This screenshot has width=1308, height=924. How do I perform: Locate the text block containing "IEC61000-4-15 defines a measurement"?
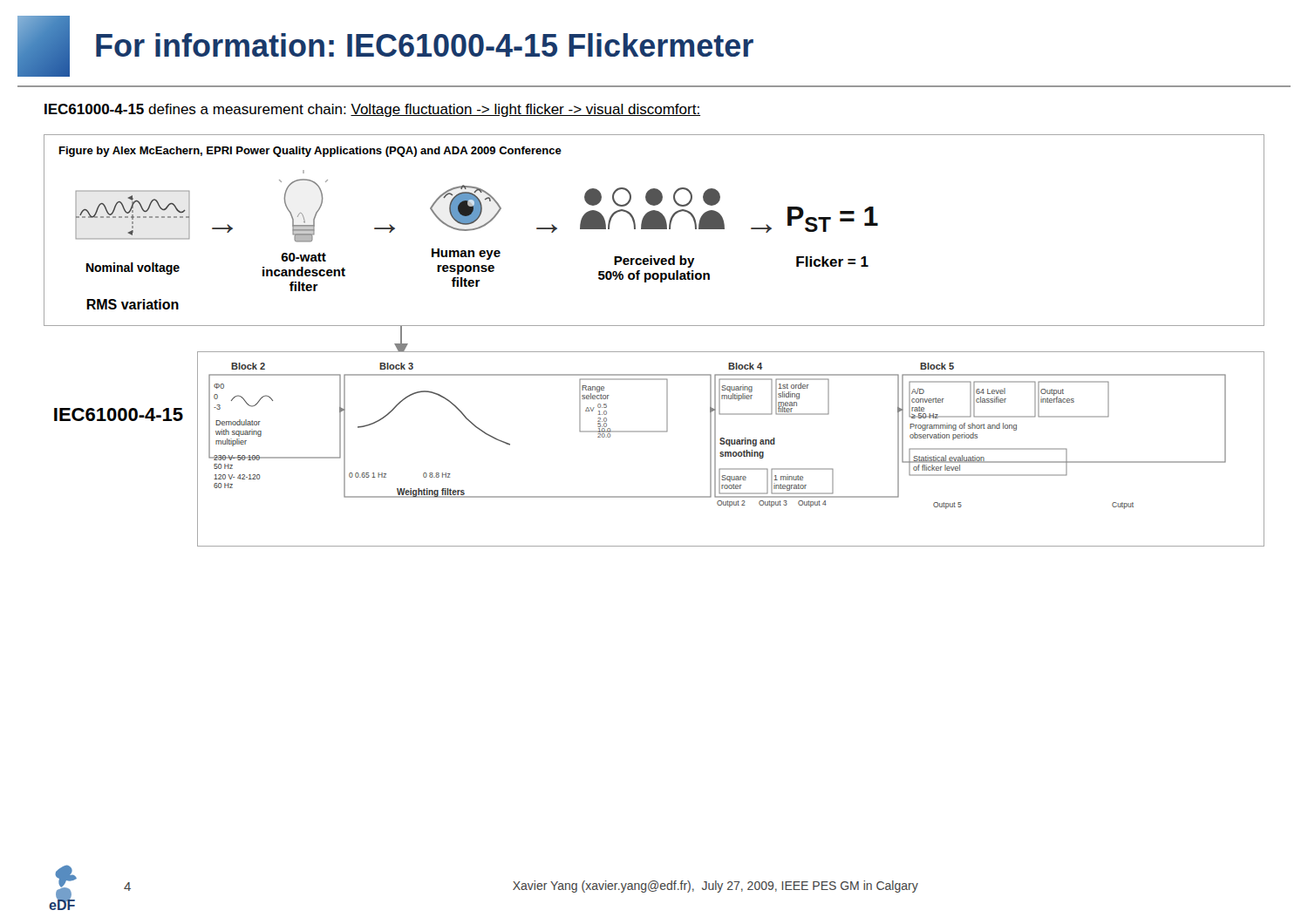point(372,109)
